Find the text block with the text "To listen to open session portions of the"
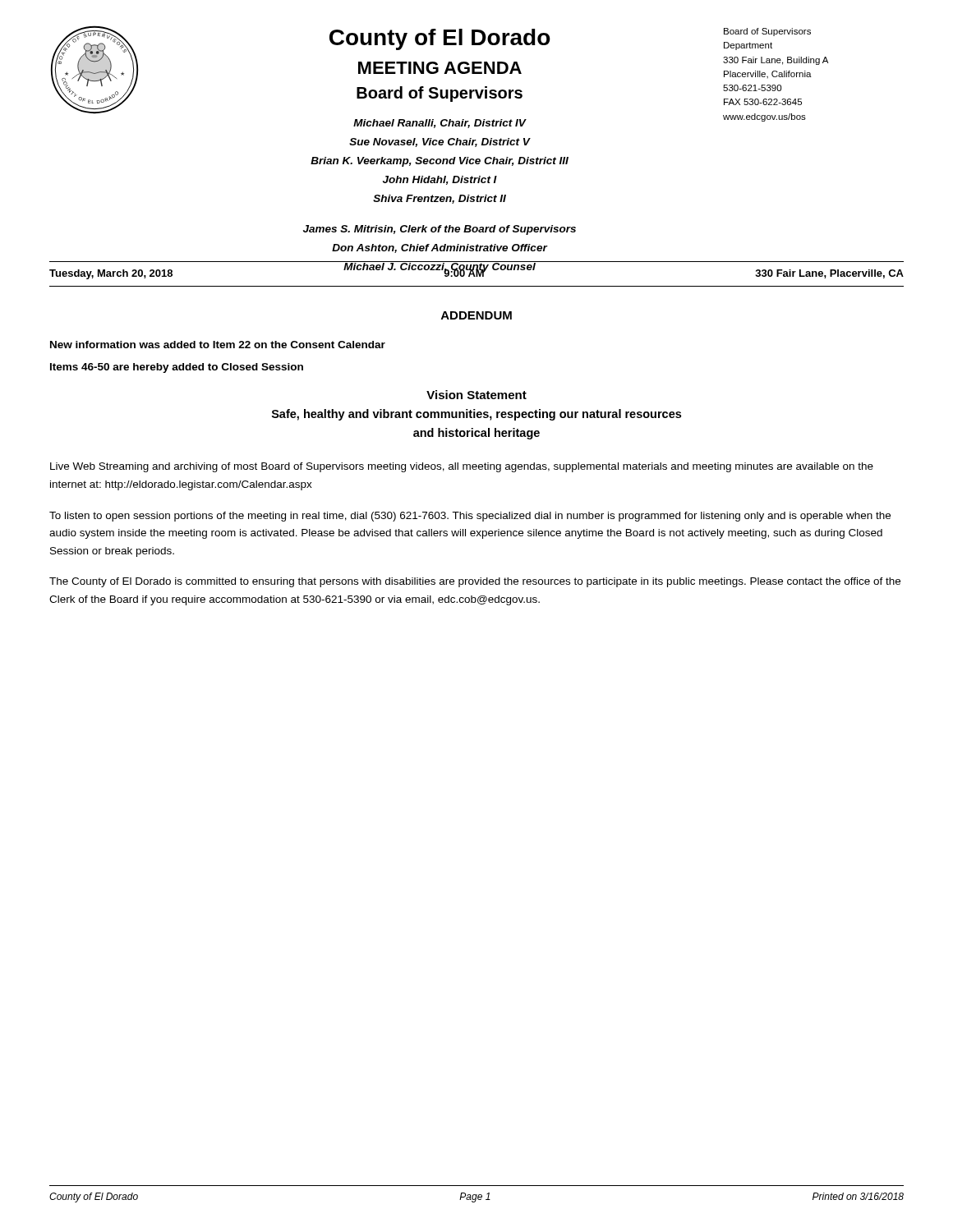953x1232 pixels. [x=470, y=533]
